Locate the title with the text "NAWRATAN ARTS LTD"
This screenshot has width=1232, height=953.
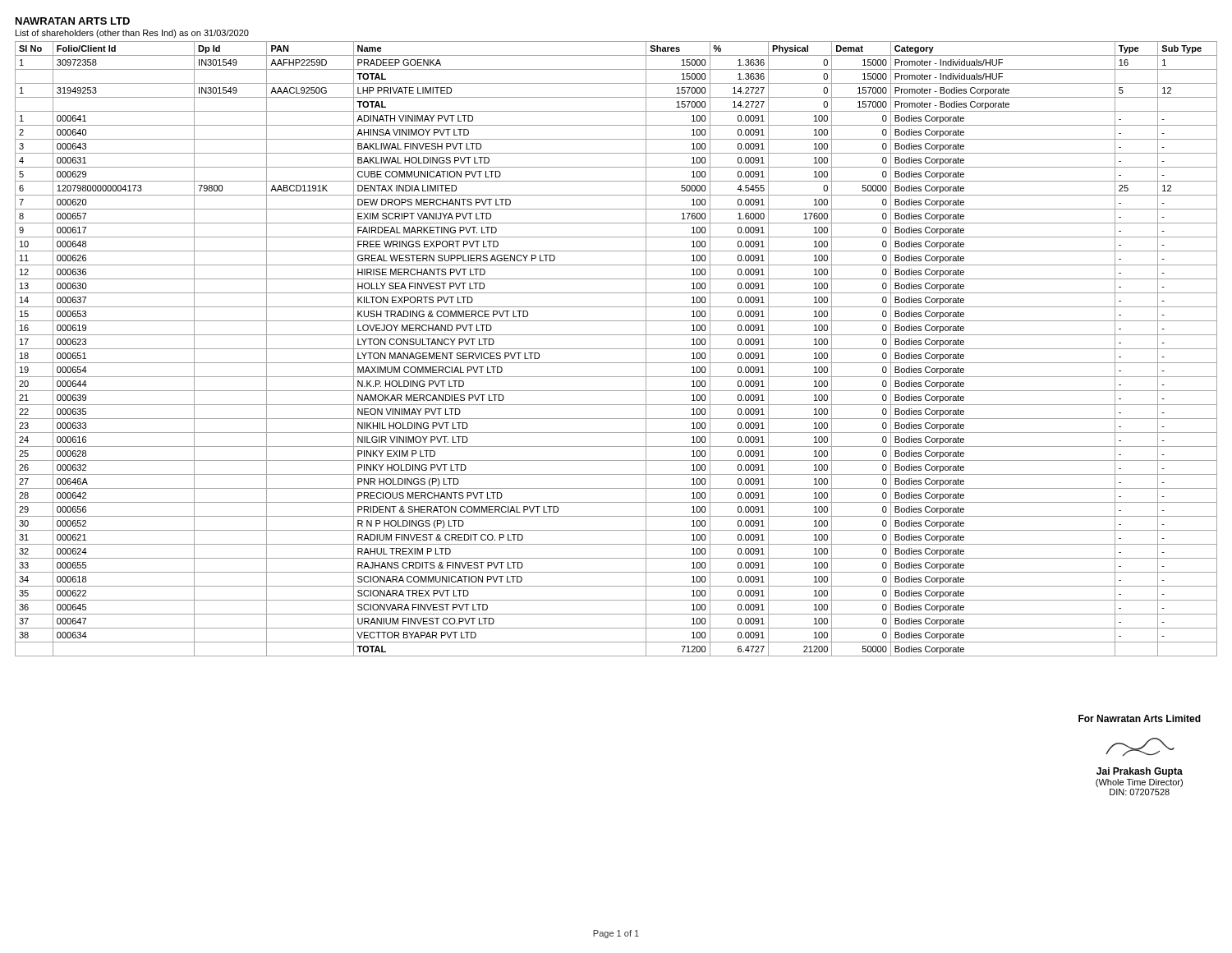click(x=72, y=21)
